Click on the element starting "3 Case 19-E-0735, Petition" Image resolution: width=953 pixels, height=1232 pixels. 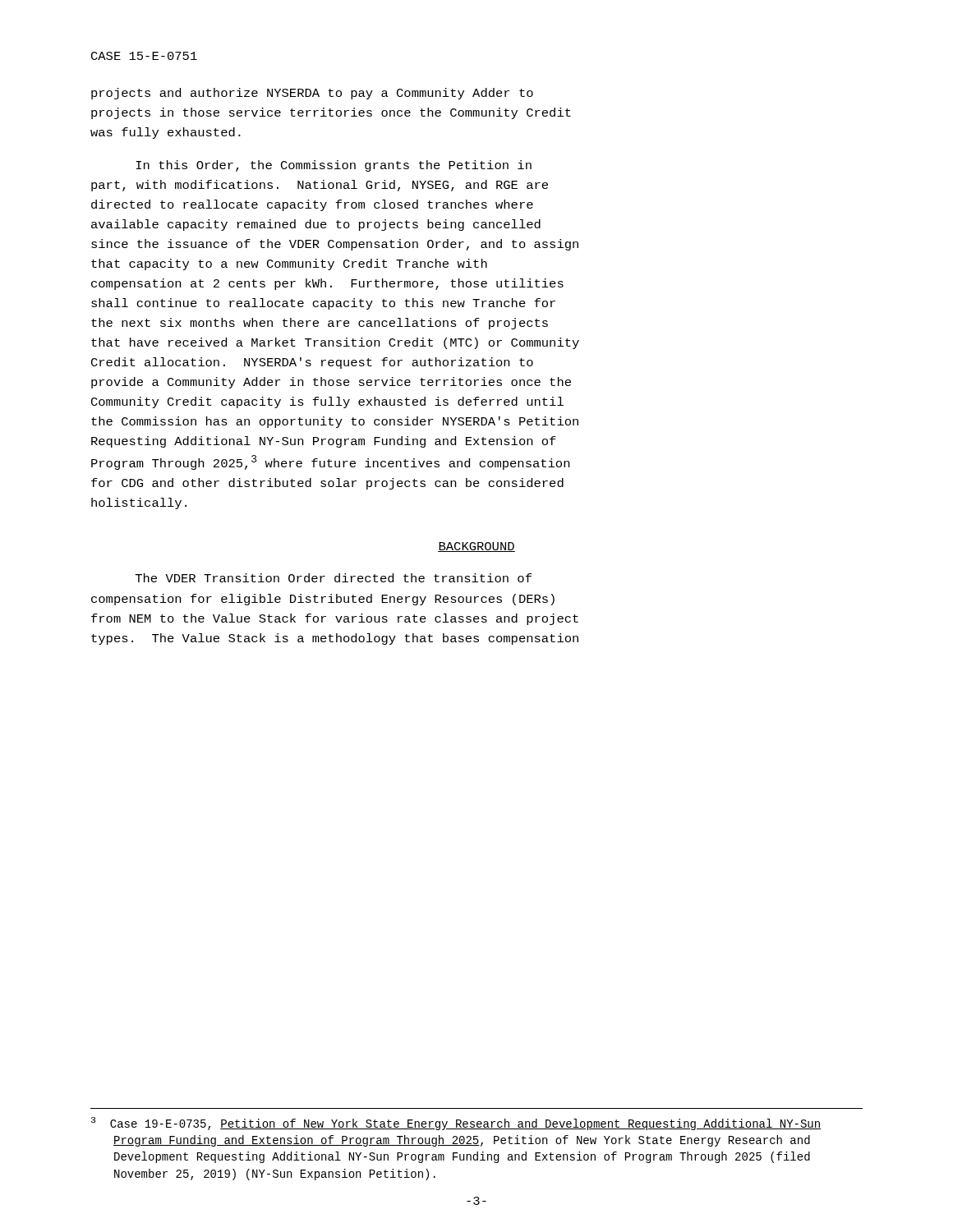[x=456, y=1148]
